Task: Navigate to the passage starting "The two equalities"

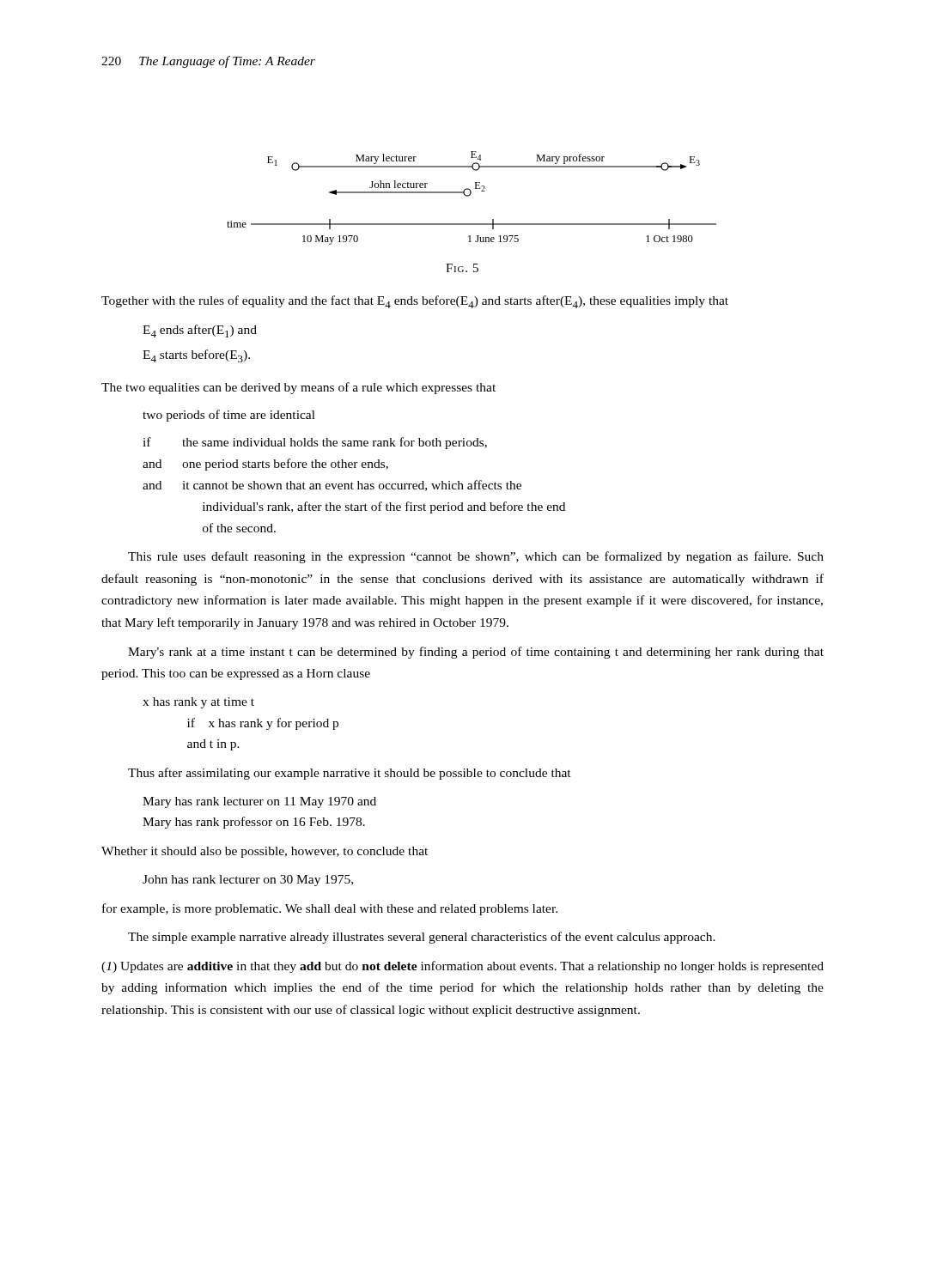Action: 299,387
